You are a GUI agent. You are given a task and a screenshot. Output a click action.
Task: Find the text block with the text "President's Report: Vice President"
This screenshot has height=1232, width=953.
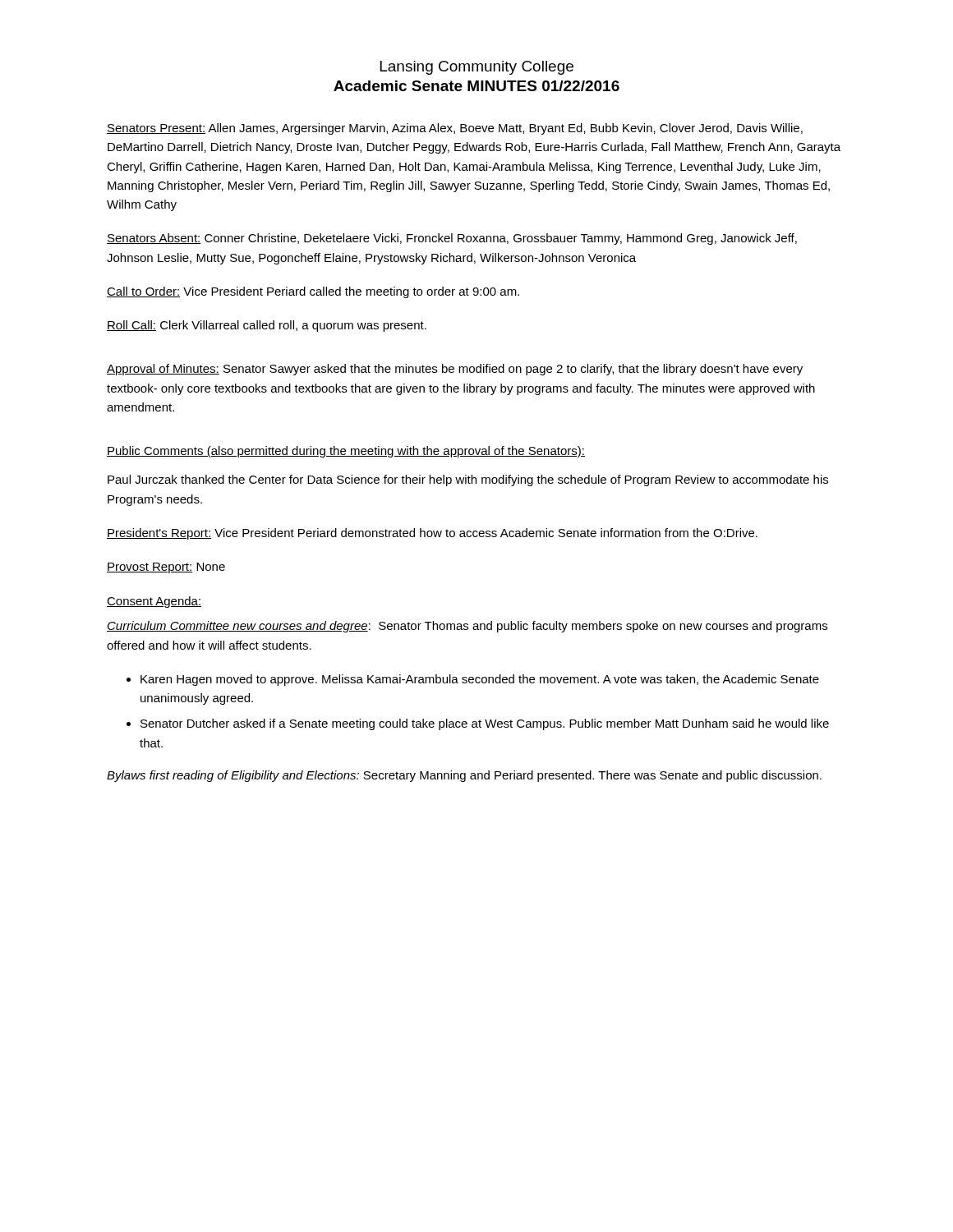(x=433, y=532)
